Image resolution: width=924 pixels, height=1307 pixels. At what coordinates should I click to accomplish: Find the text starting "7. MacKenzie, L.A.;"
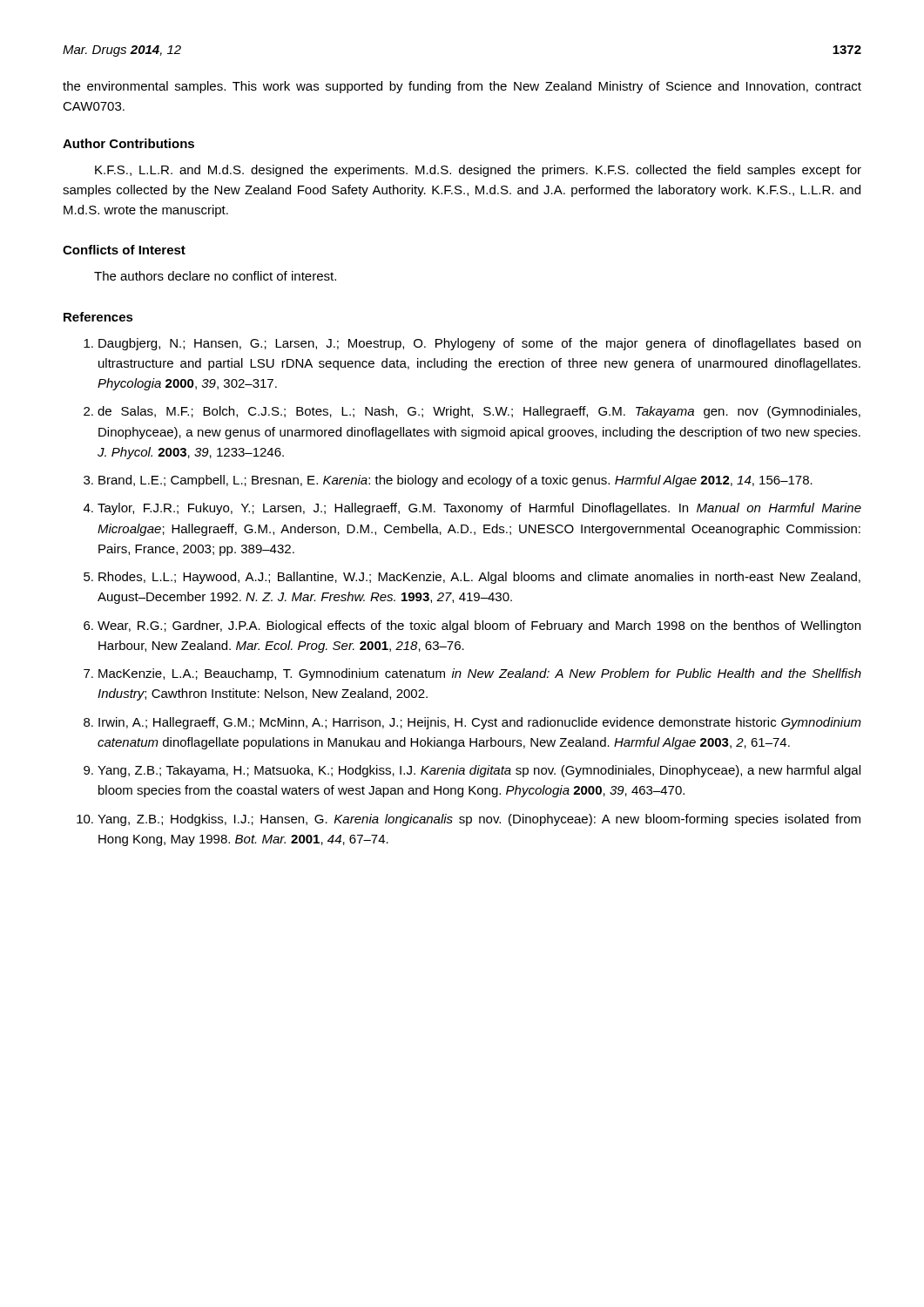(x=462, y=683)
